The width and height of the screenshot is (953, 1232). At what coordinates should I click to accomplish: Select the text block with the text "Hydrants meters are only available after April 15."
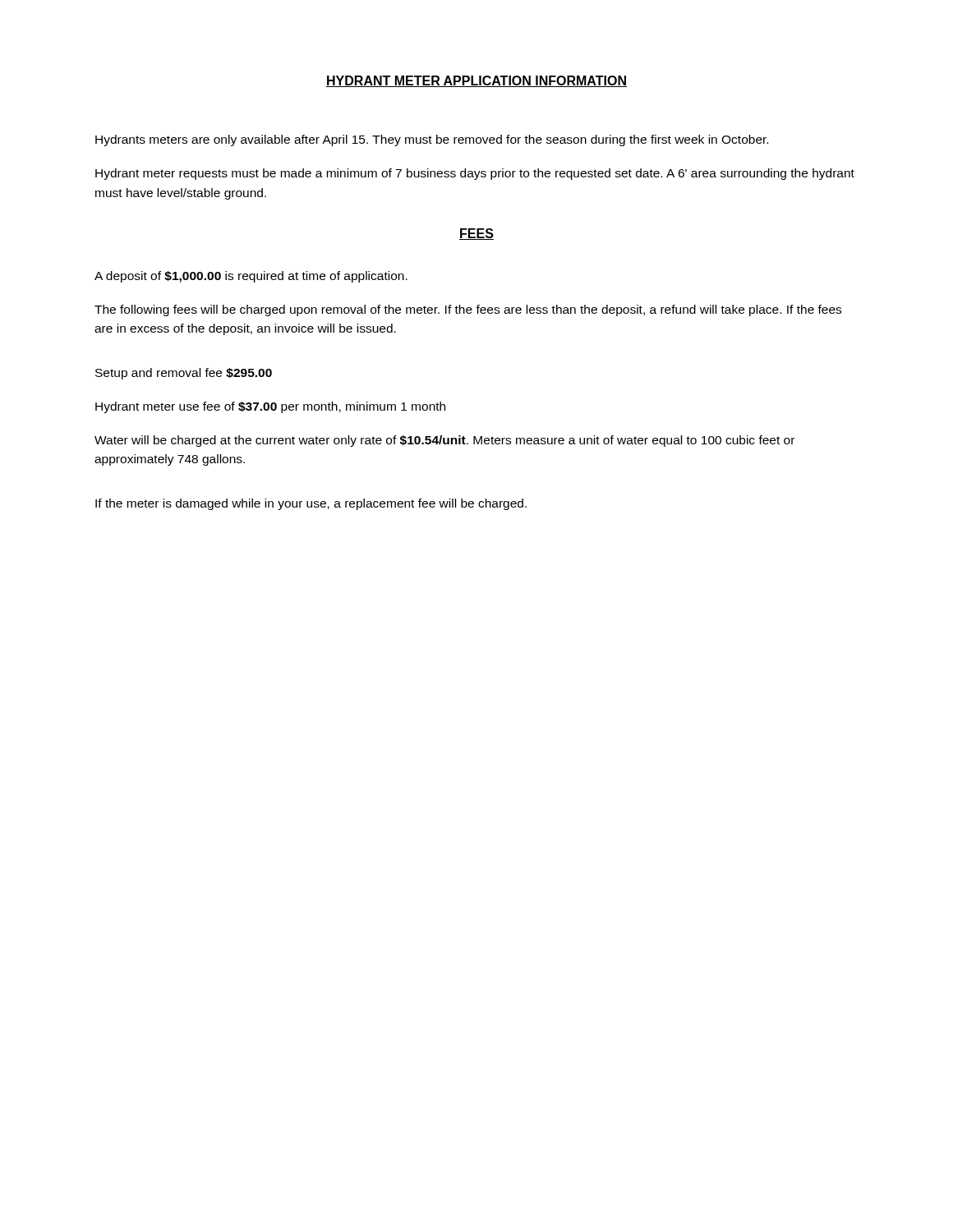(432, 139)
